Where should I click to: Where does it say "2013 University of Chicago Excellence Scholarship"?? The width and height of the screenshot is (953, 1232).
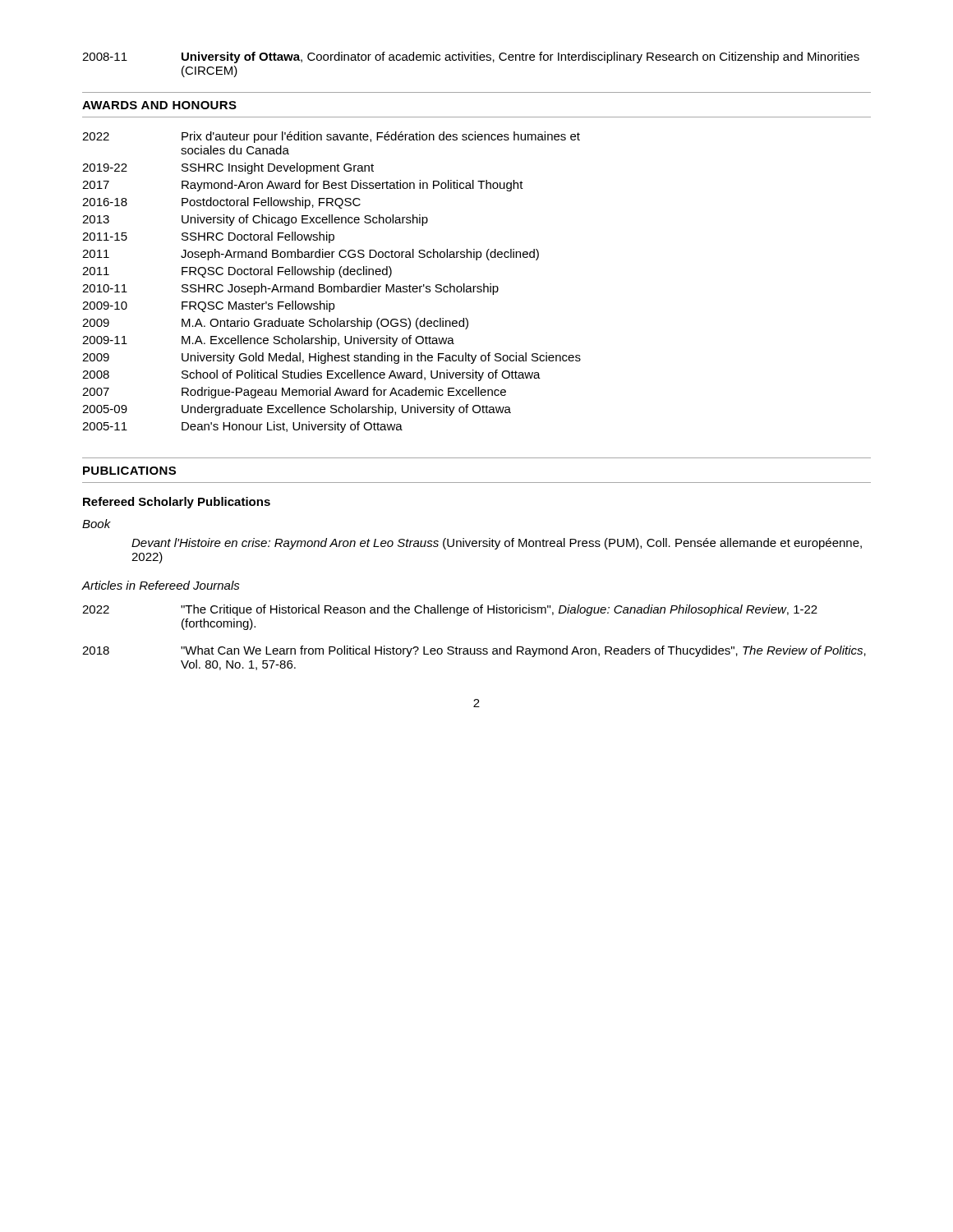pos(255,220)
